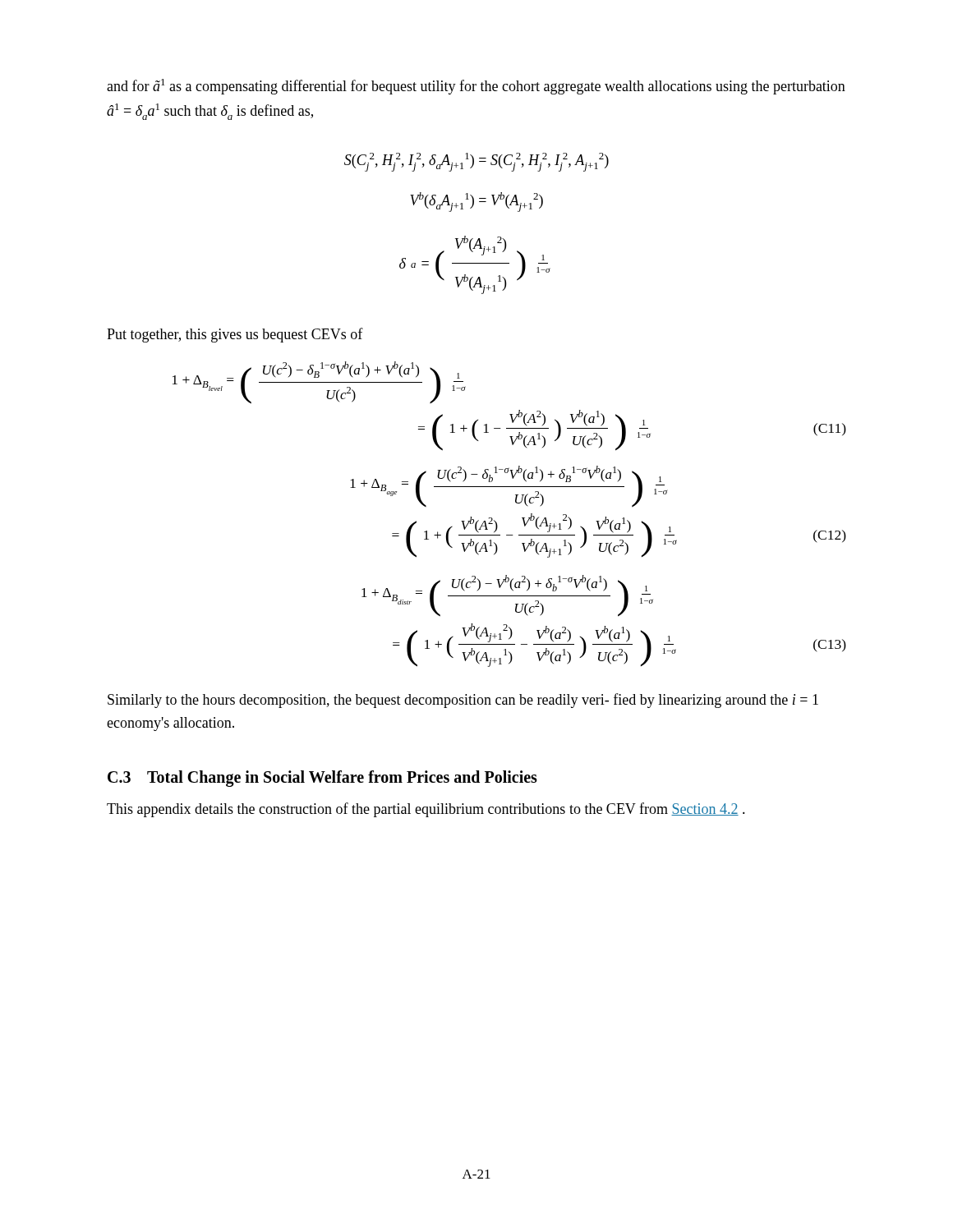This screenshot has width=953, height=1232.
Task: Select the formula with the text "1 + ΔBage = ("
Action: pos(476,511)
